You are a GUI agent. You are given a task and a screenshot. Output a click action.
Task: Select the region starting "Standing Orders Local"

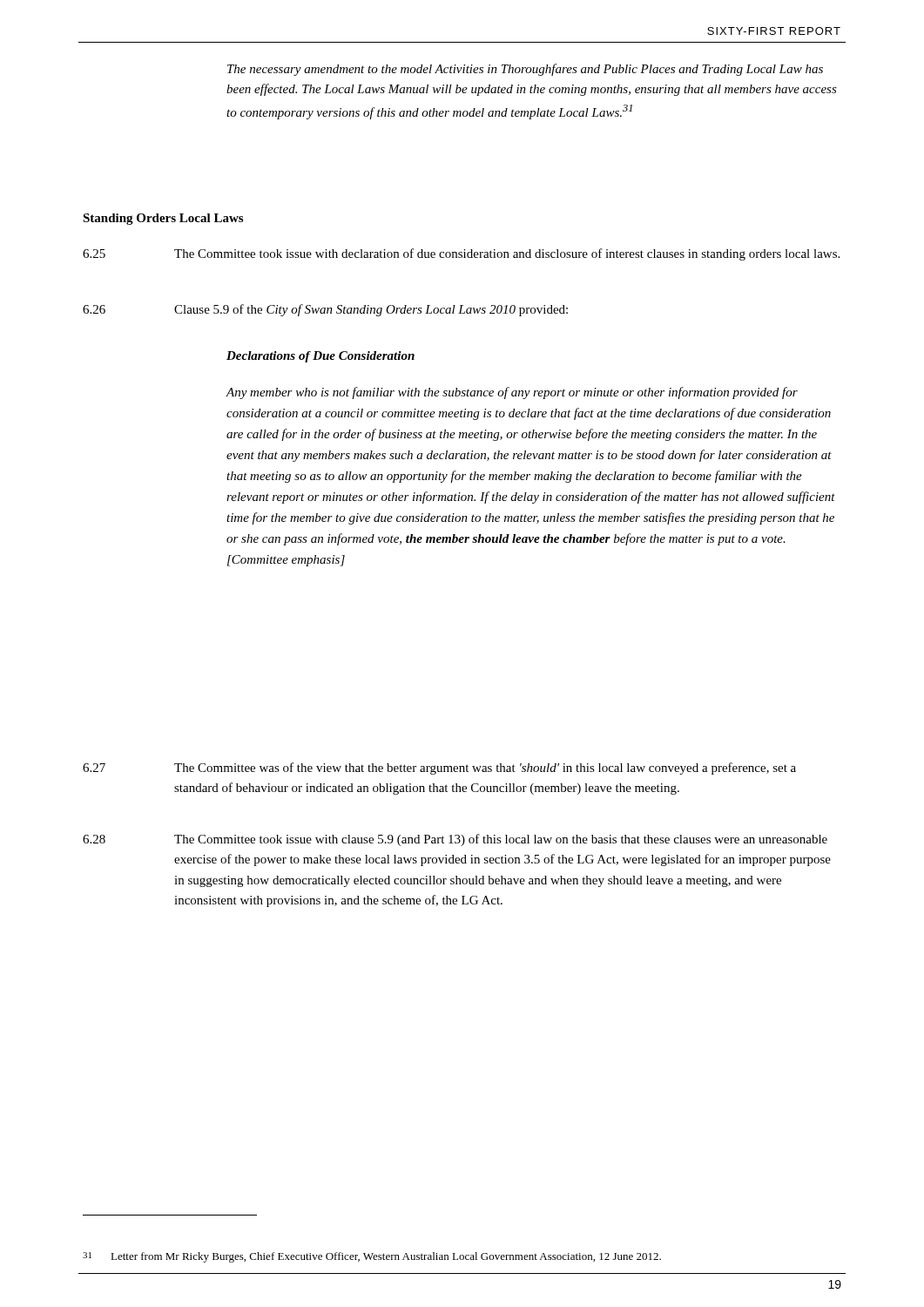(163, 218)
